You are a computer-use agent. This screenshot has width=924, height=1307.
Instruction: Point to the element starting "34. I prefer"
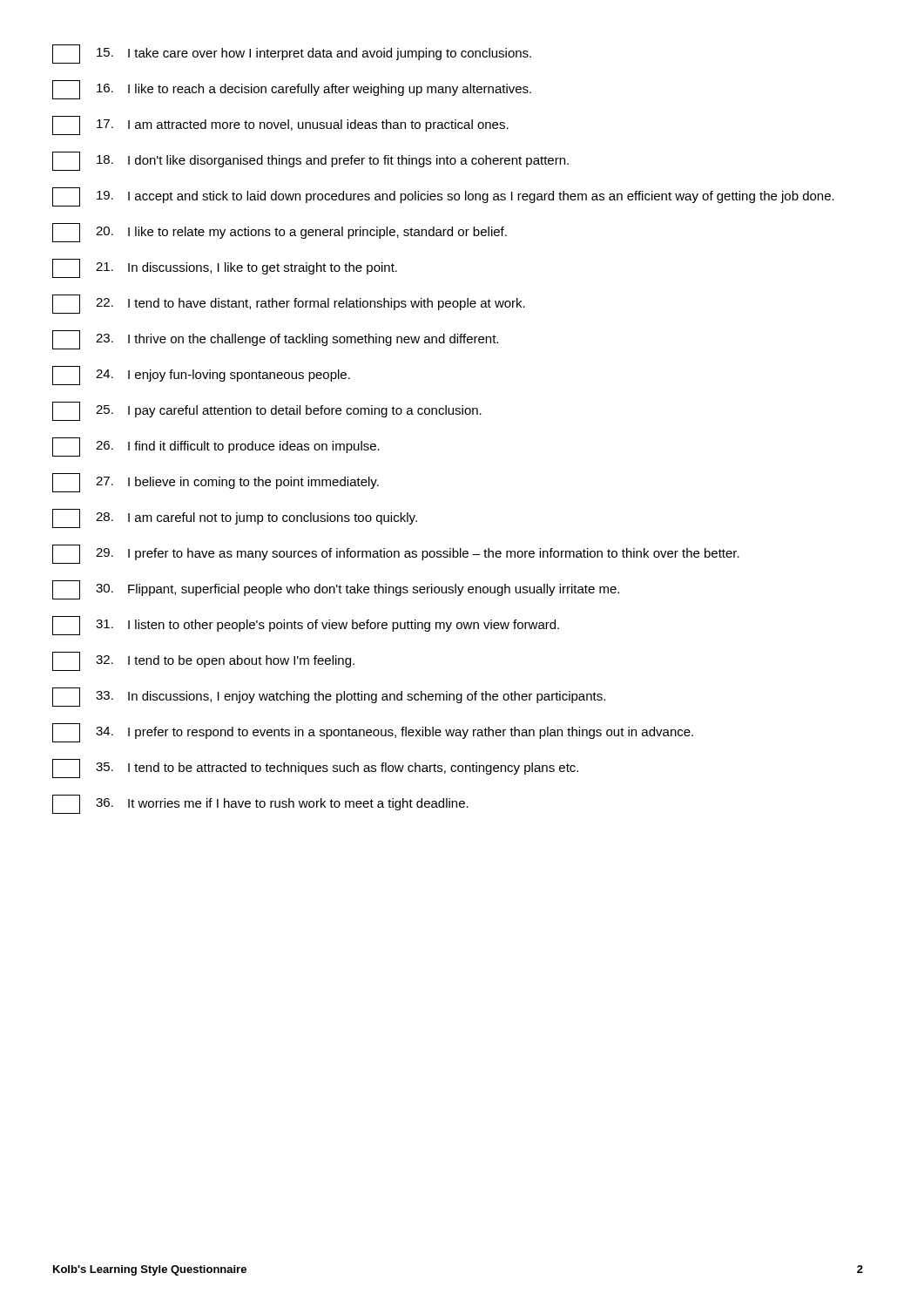[x=458, y=732]
